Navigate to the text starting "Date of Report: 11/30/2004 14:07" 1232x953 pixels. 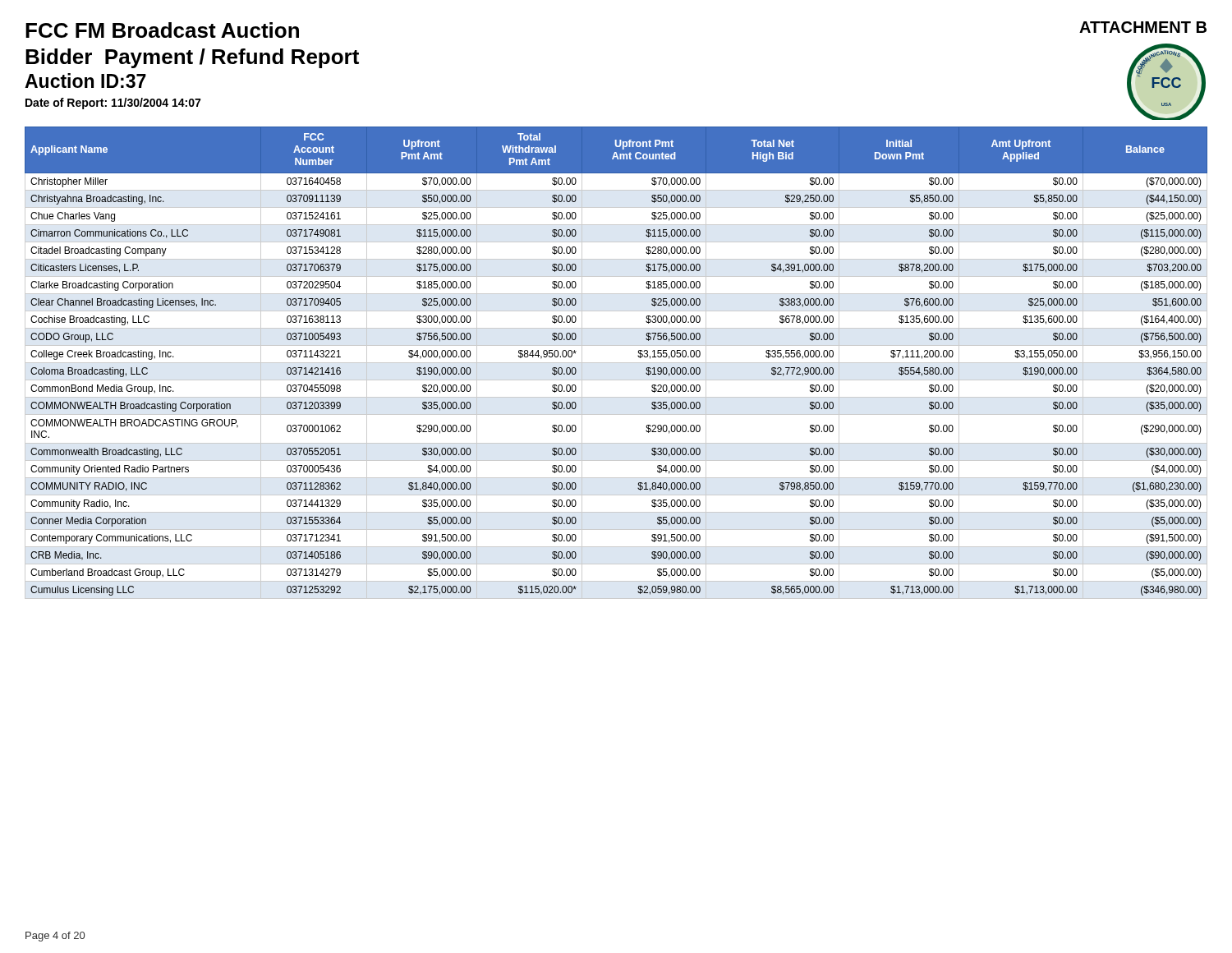pos(113,103)
